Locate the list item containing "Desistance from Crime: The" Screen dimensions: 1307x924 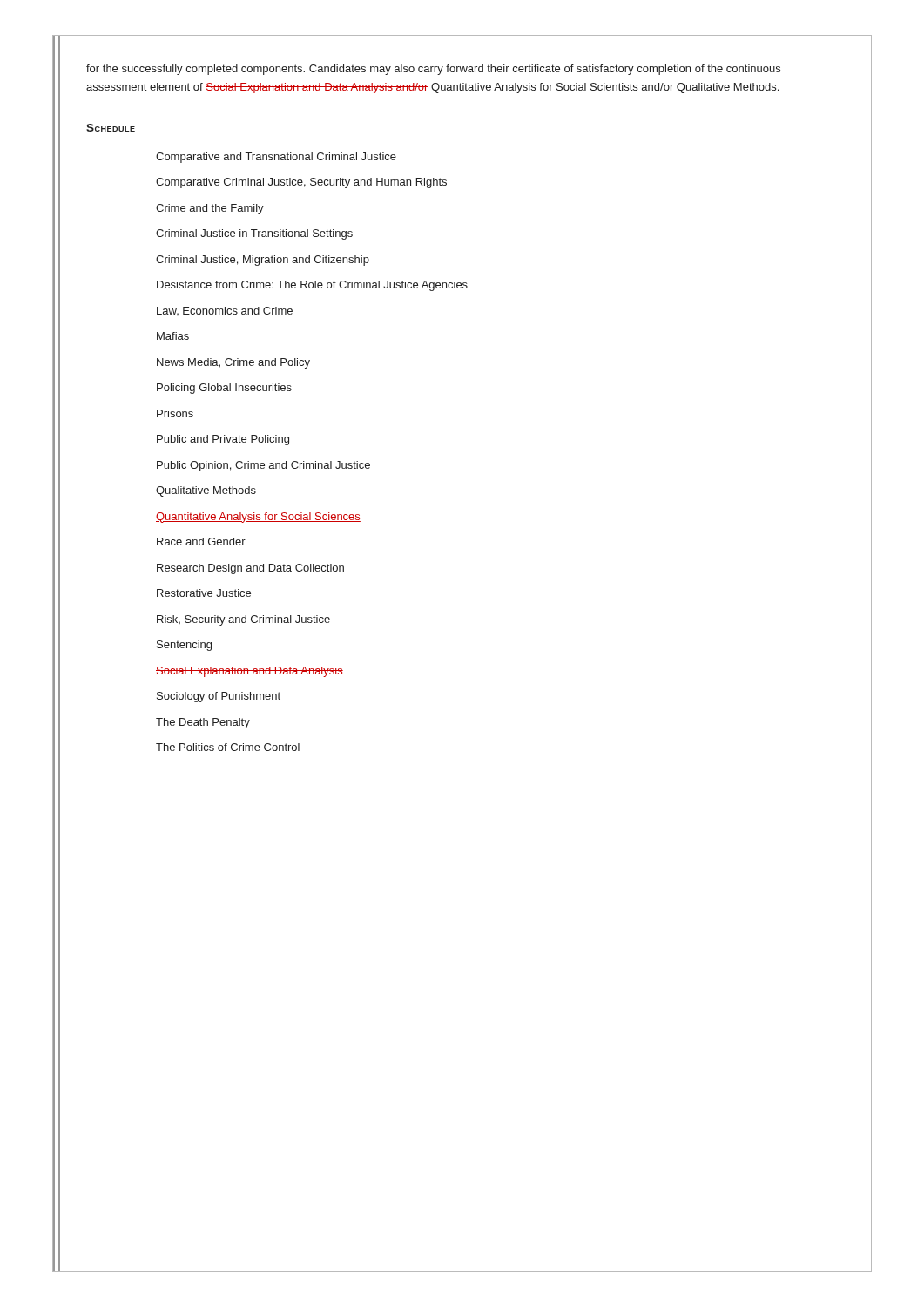(x=312, y=285)
